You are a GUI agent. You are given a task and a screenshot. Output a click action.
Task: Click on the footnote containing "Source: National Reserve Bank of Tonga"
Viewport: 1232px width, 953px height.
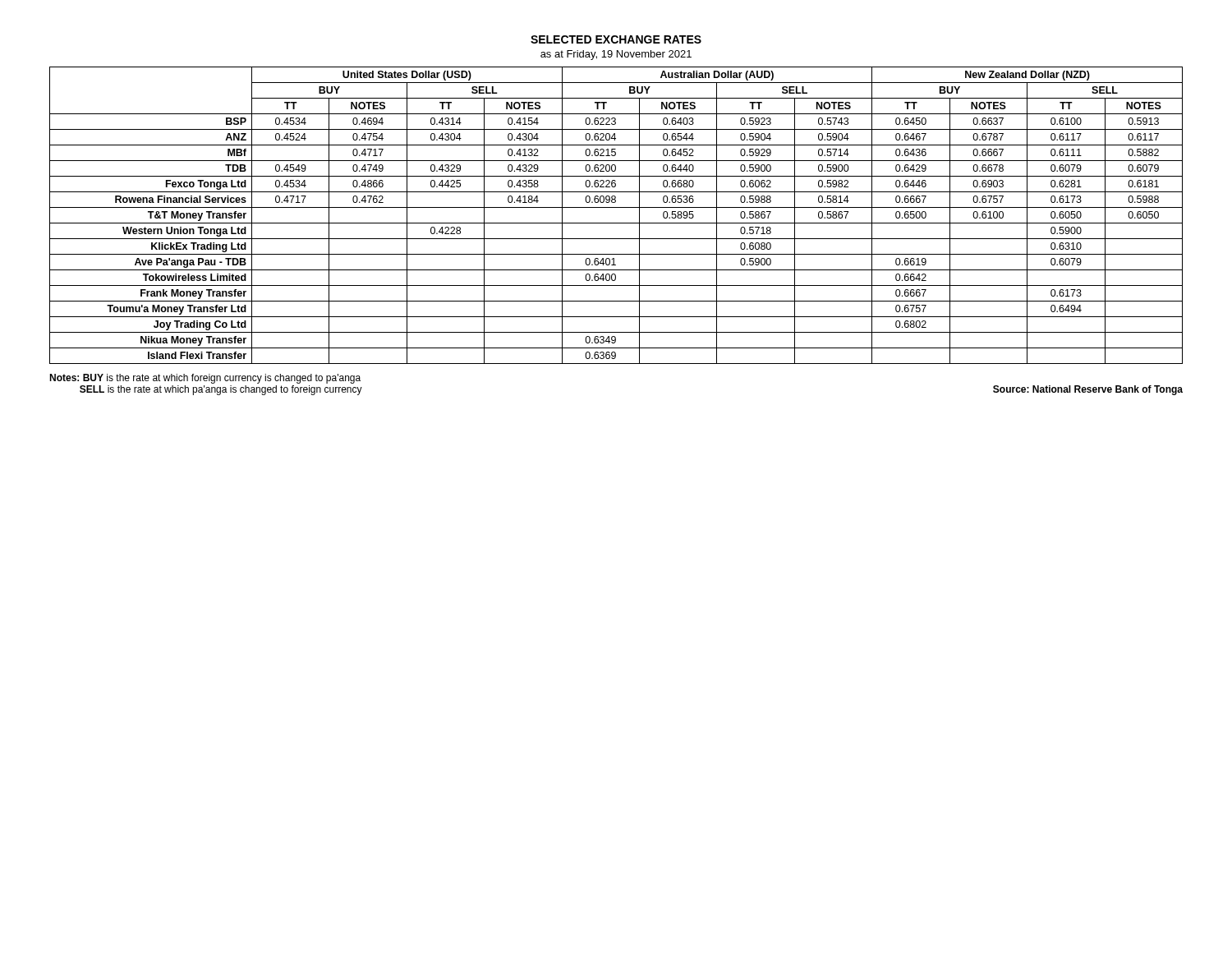tap(1088, 389)
